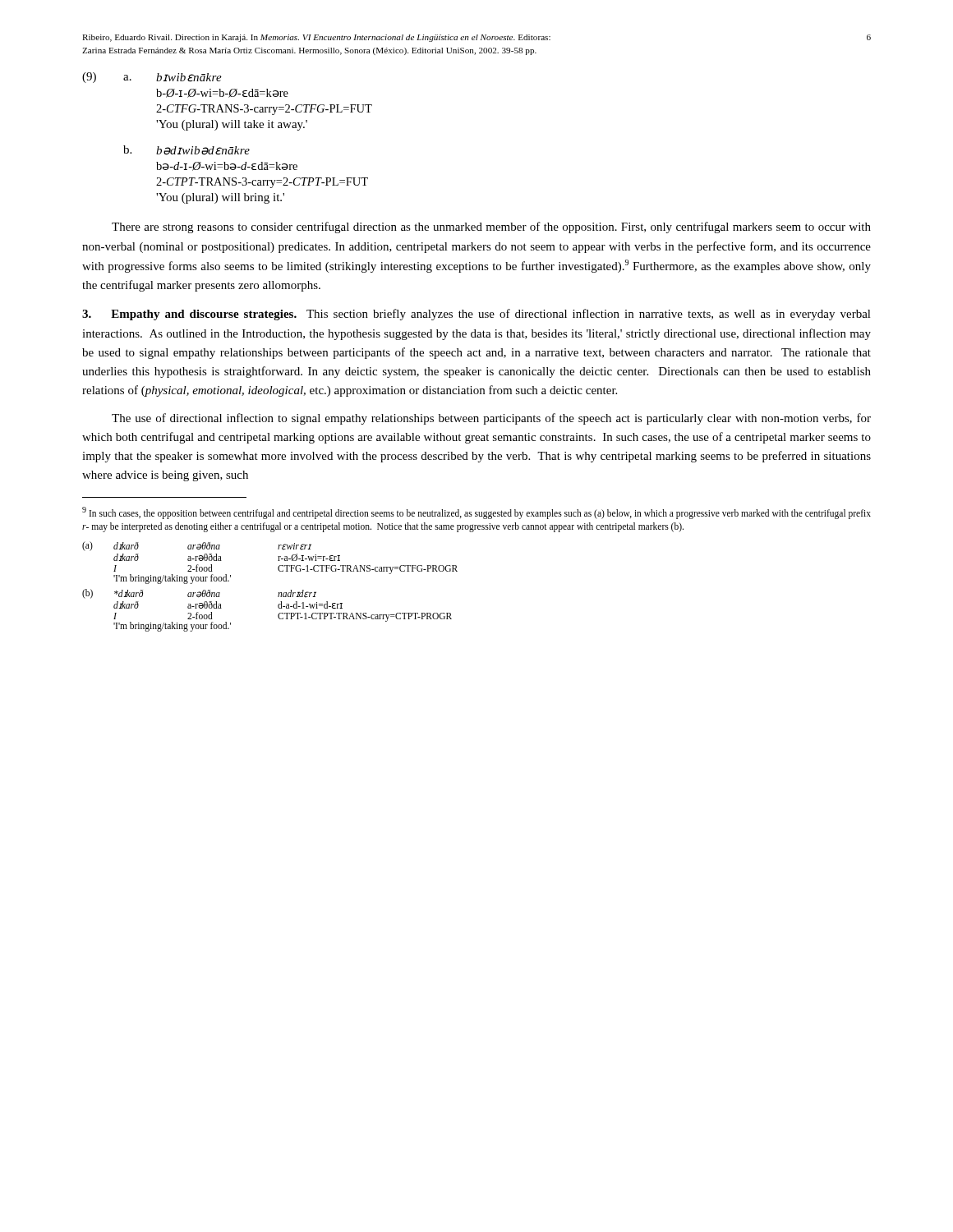Image resolution: width=953 pixels, height=1232 pixels.
Task: Select the footnote that reads "9 In such cases, the"
Action: 476,518
